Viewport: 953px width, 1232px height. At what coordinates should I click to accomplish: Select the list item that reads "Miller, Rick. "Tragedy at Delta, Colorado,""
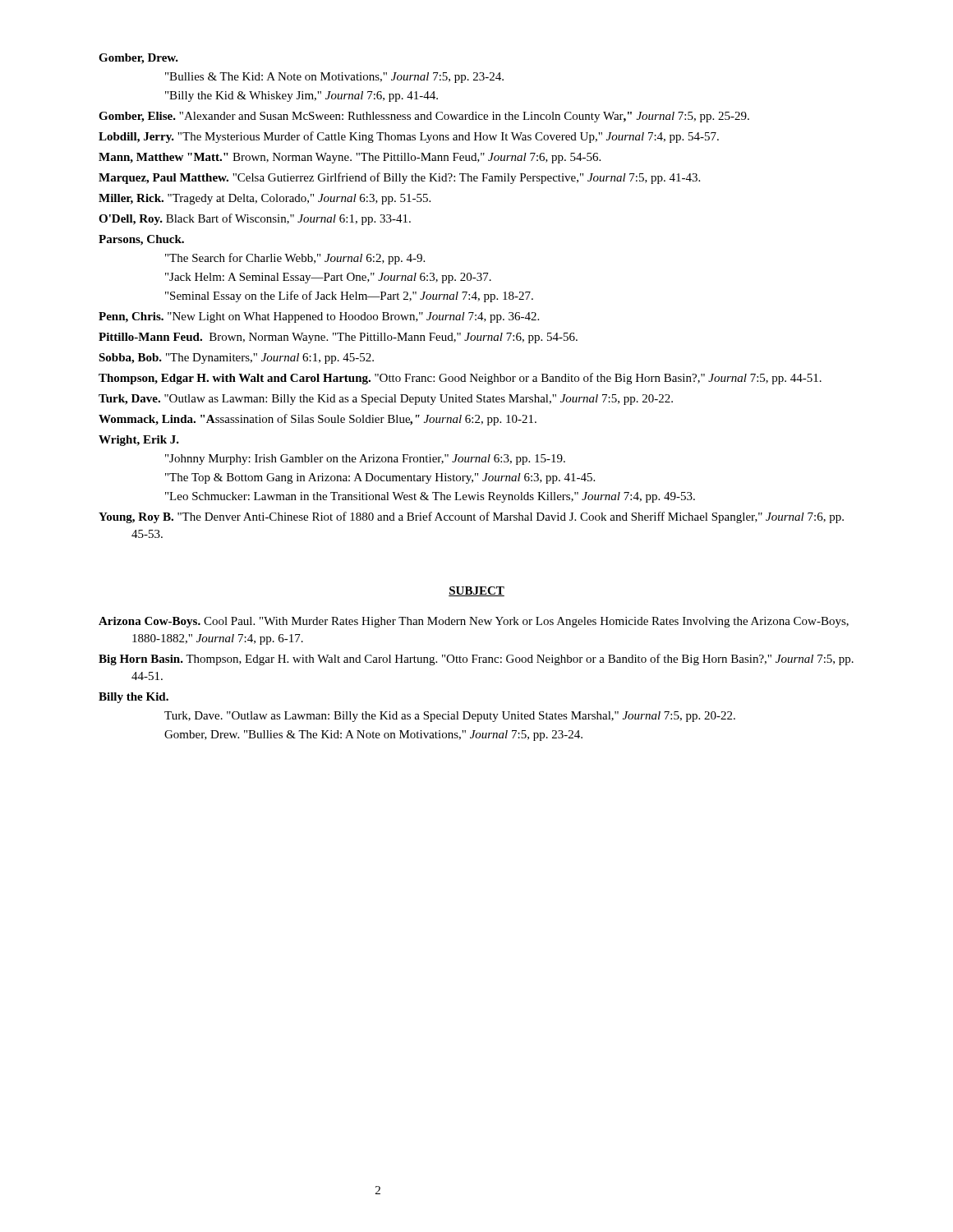click(265, 199)
